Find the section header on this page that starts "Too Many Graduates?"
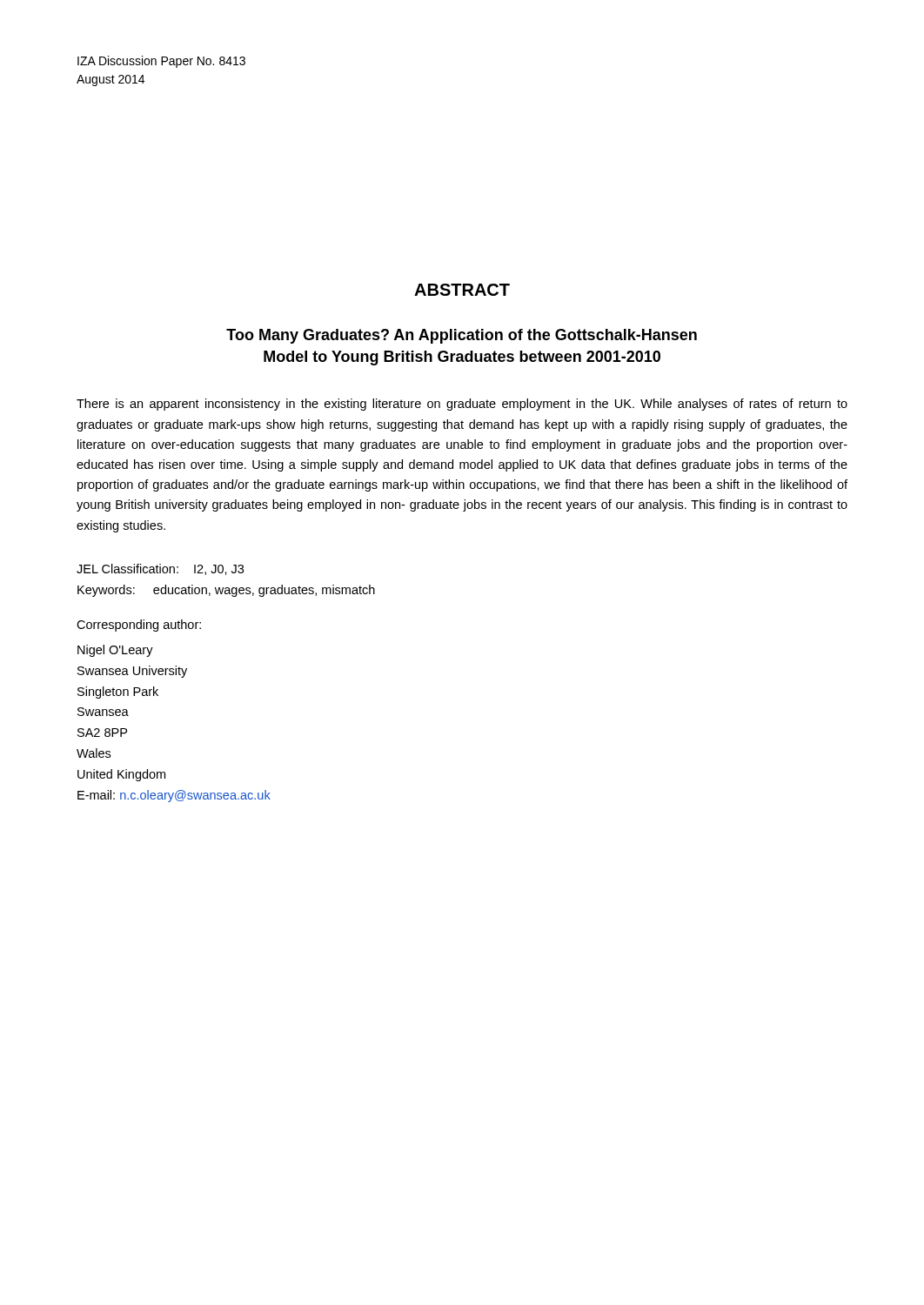924x1305 pixels. coord(462,346)
